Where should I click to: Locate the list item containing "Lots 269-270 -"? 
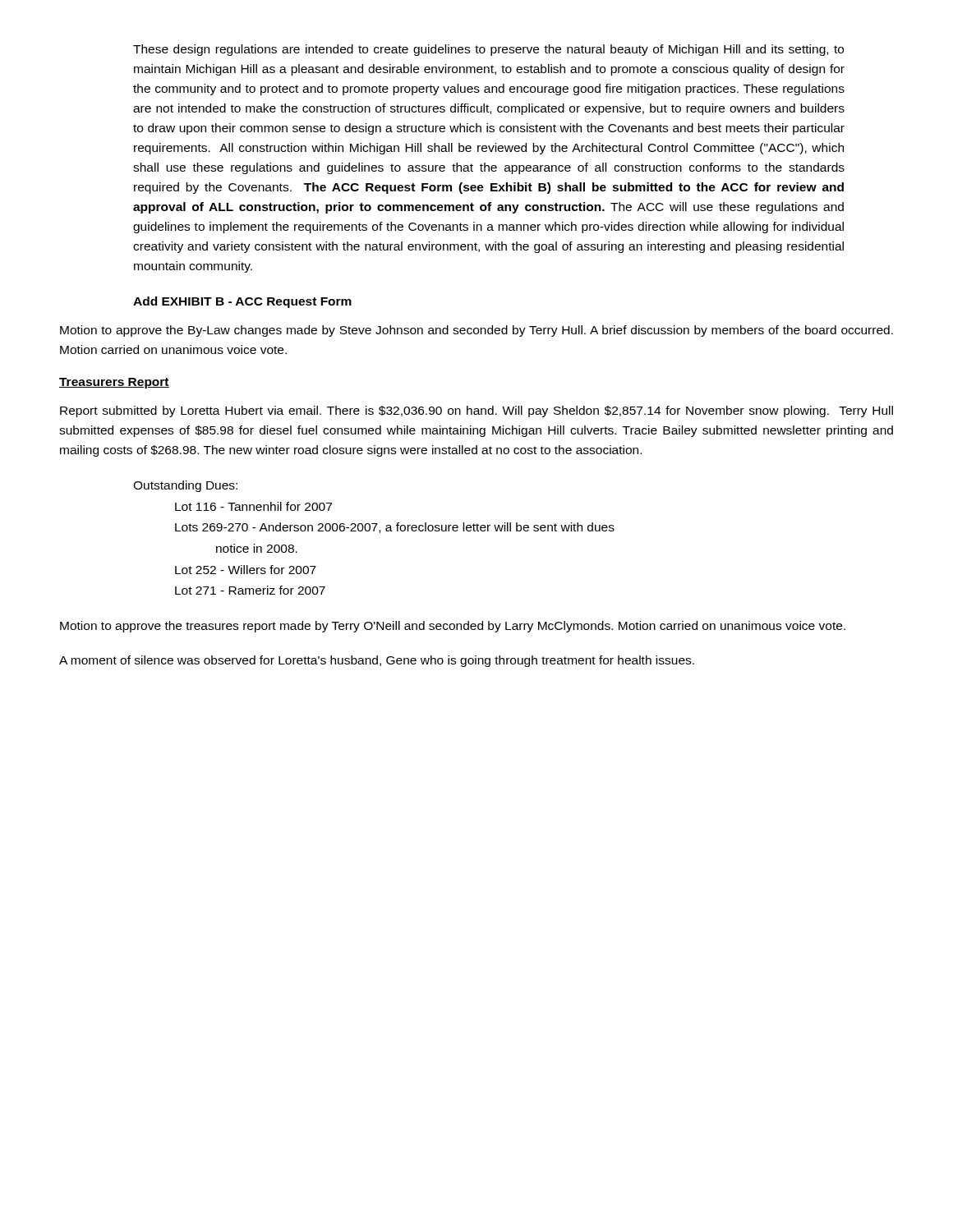(x=534, y=540)
